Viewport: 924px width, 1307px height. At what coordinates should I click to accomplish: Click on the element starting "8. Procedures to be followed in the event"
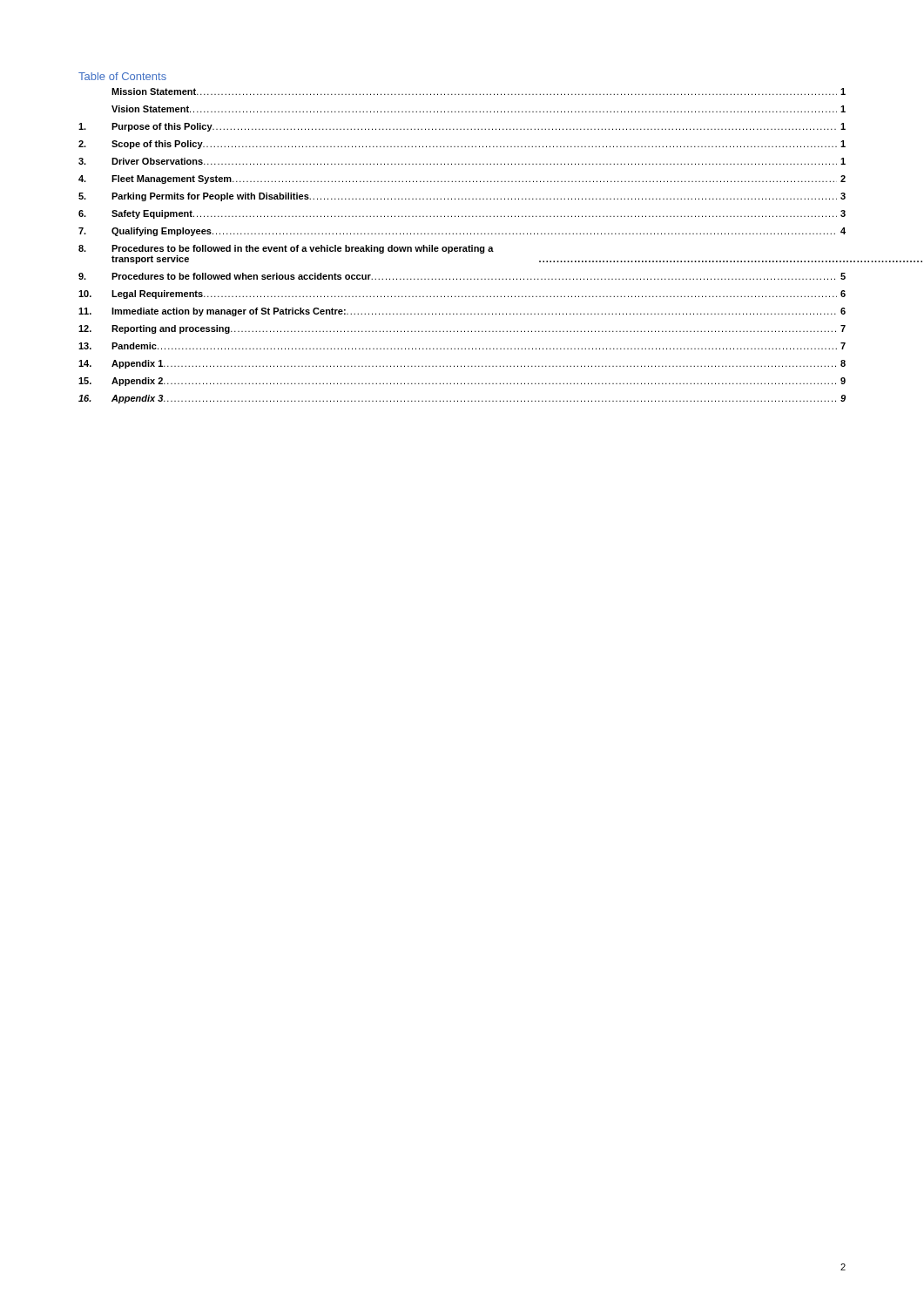click(462, 254)
